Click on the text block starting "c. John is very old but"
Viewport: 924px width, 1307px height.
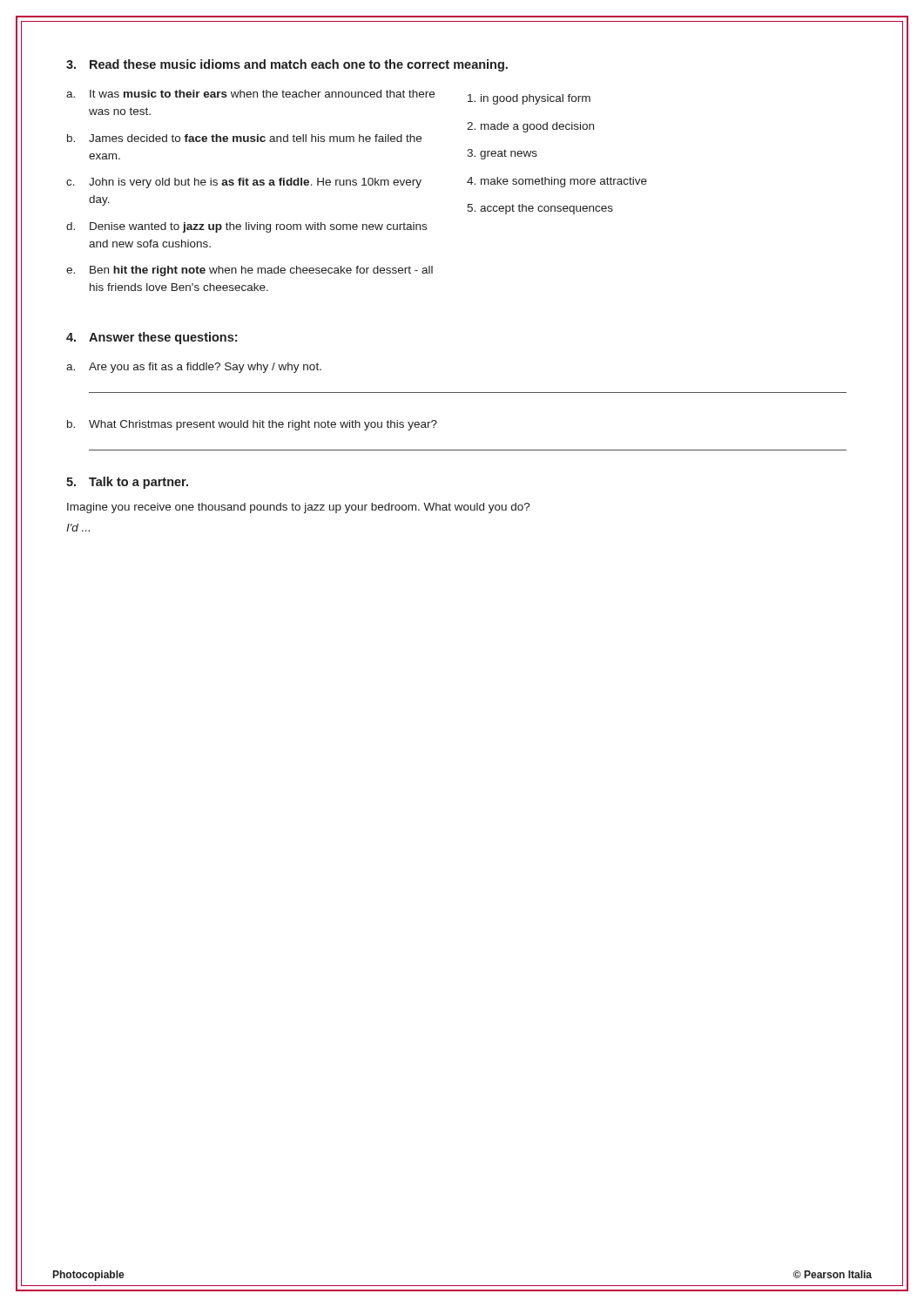click(253, 191)
